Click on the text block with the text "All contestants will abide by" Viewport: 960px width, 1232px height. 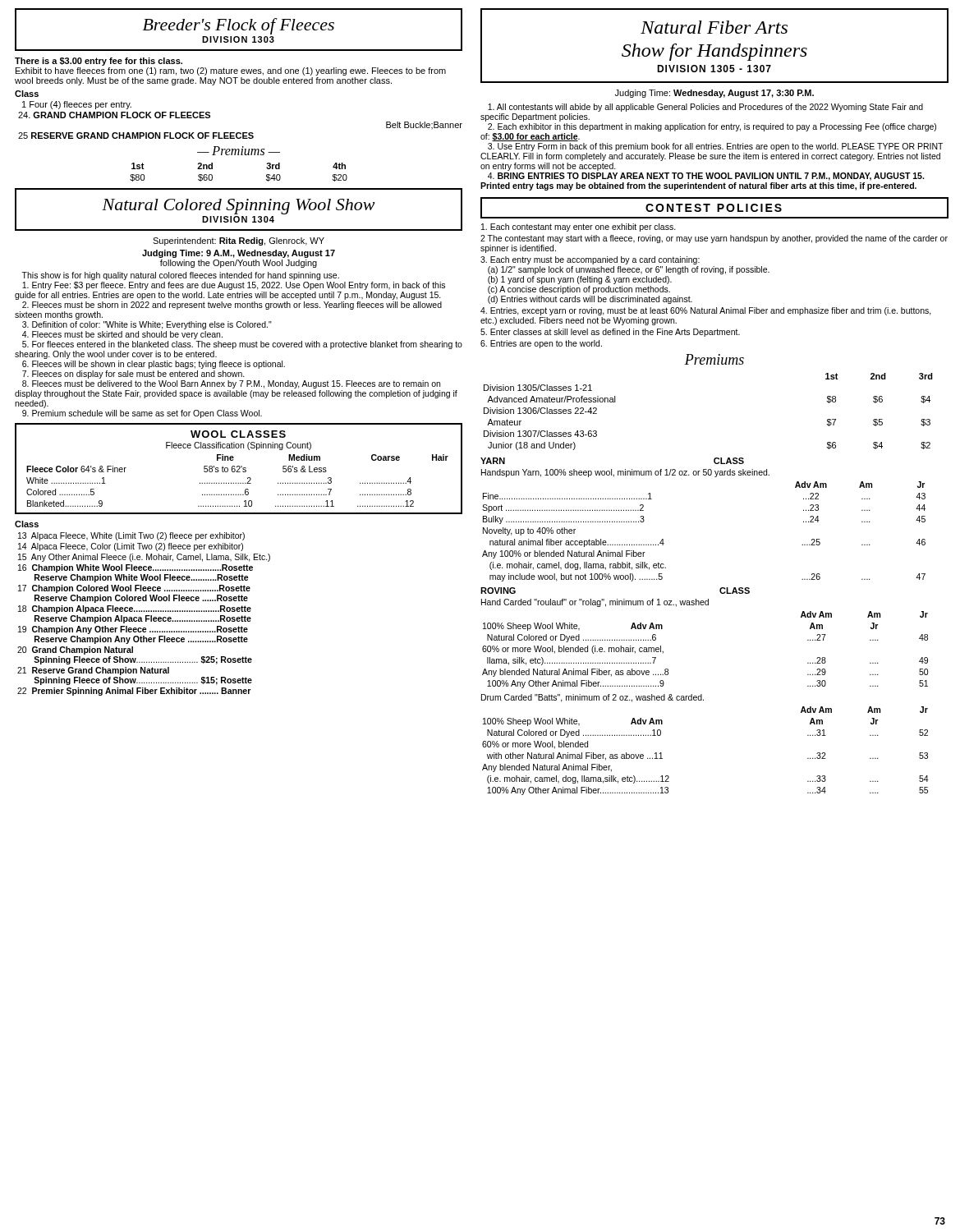[712, 146]
